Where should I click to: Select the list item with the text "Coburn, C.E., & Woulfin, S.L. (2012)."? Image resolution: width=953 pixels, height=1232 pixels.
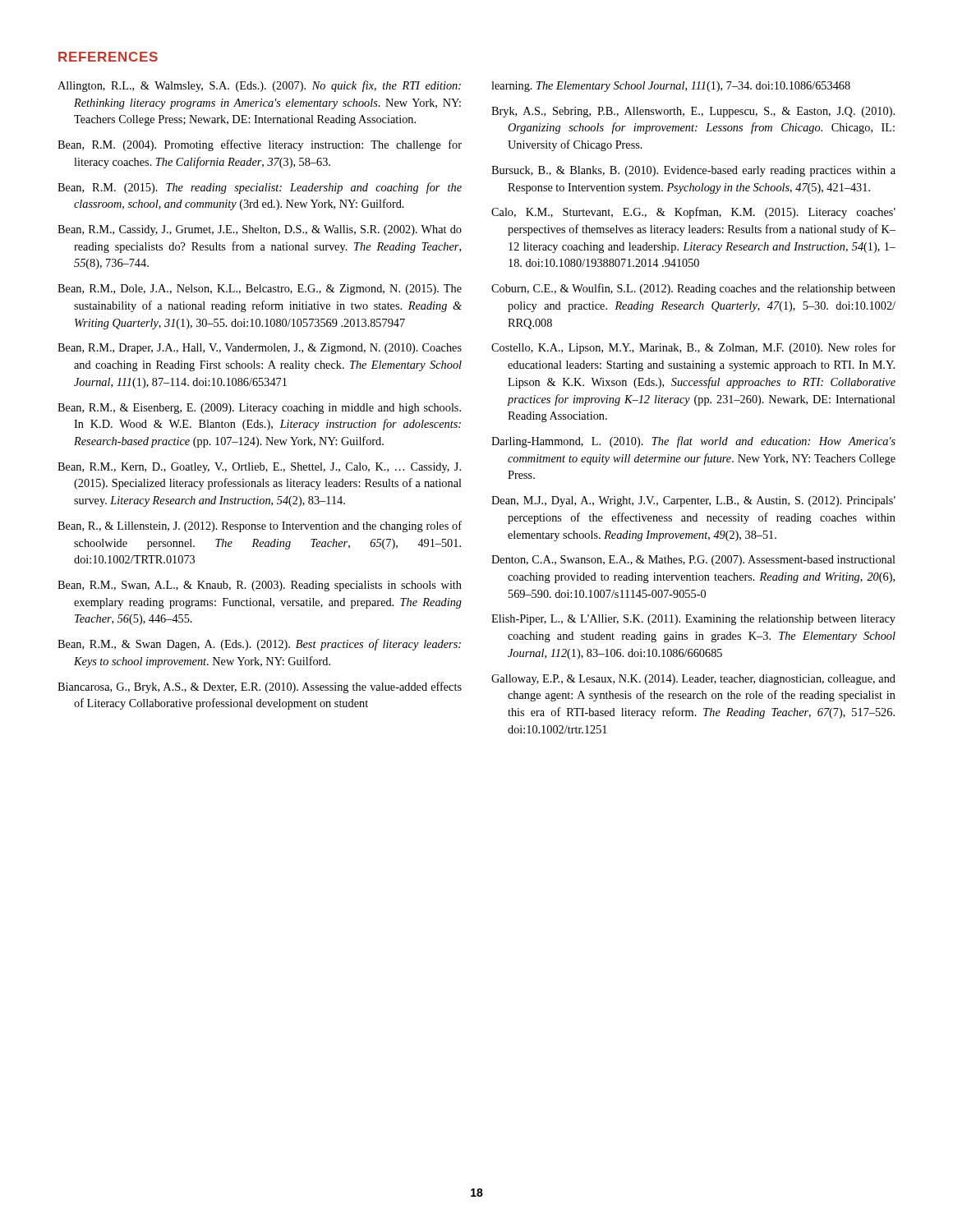(693, 305)
